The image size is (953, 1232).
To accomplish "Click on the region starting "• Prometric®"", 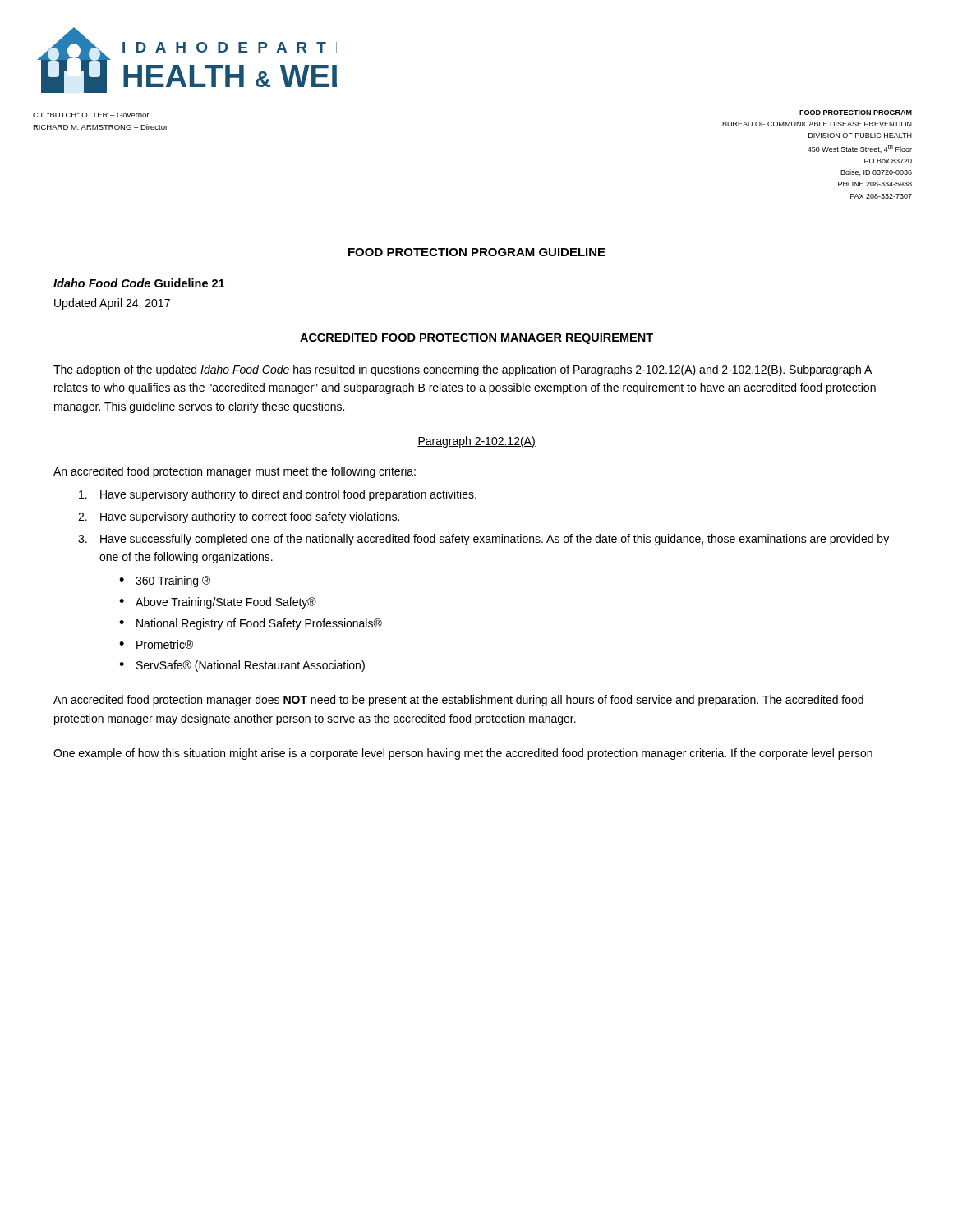I will tap(156, 645).
